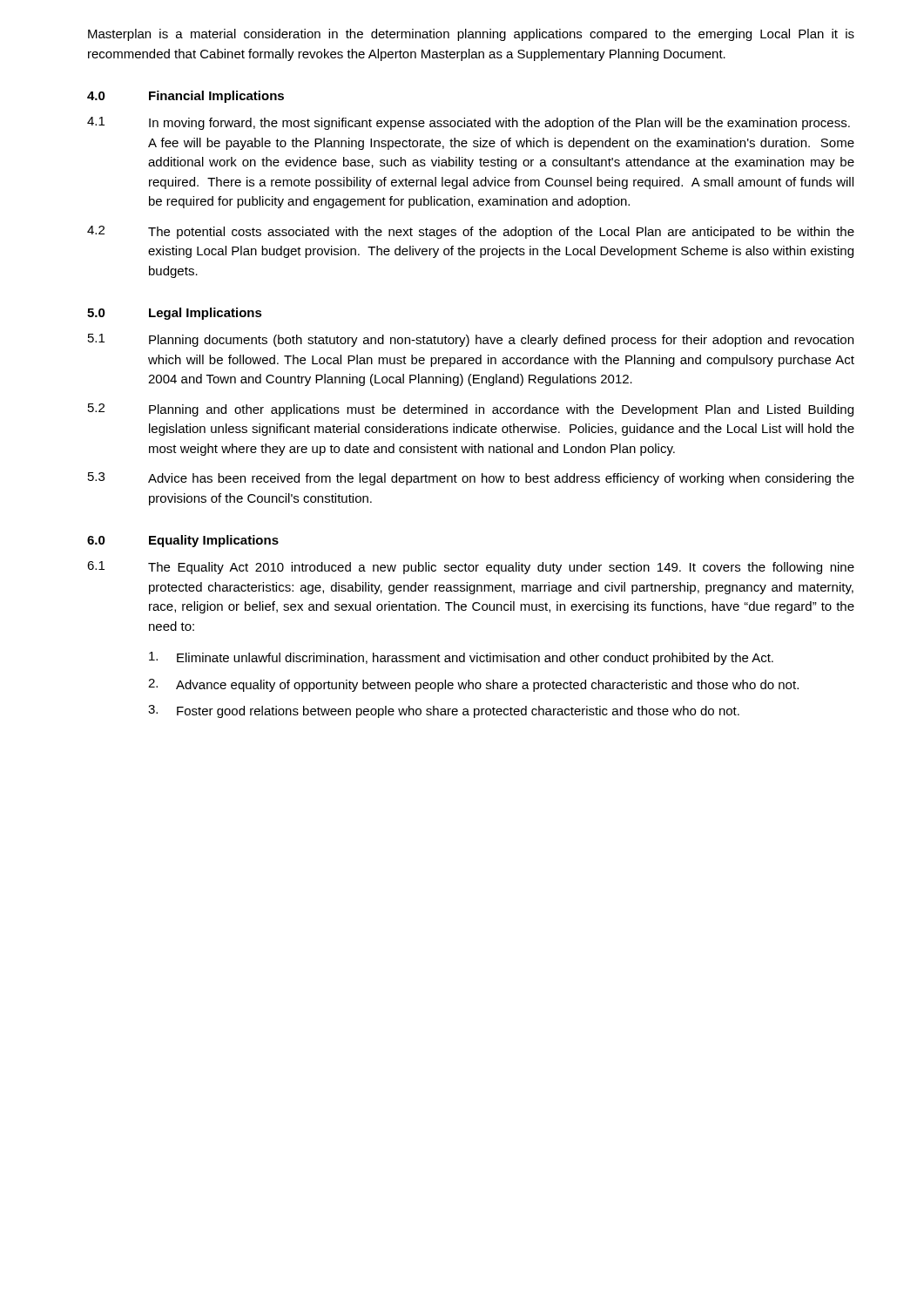
Task: Select the block starting "Foster good relations between people who"
Action: click(x=458, y=711)
